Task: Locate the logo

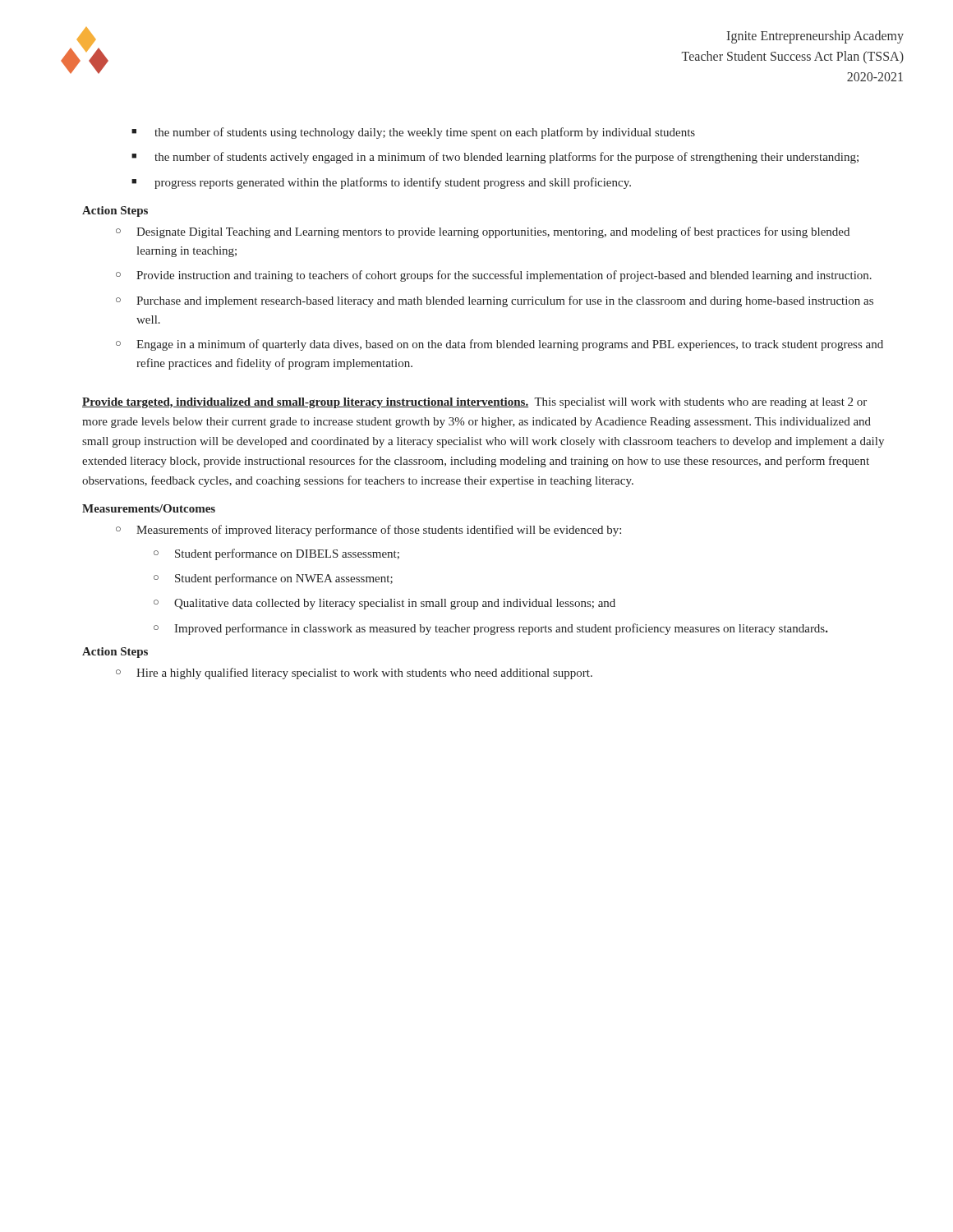Action: (86, 56)
